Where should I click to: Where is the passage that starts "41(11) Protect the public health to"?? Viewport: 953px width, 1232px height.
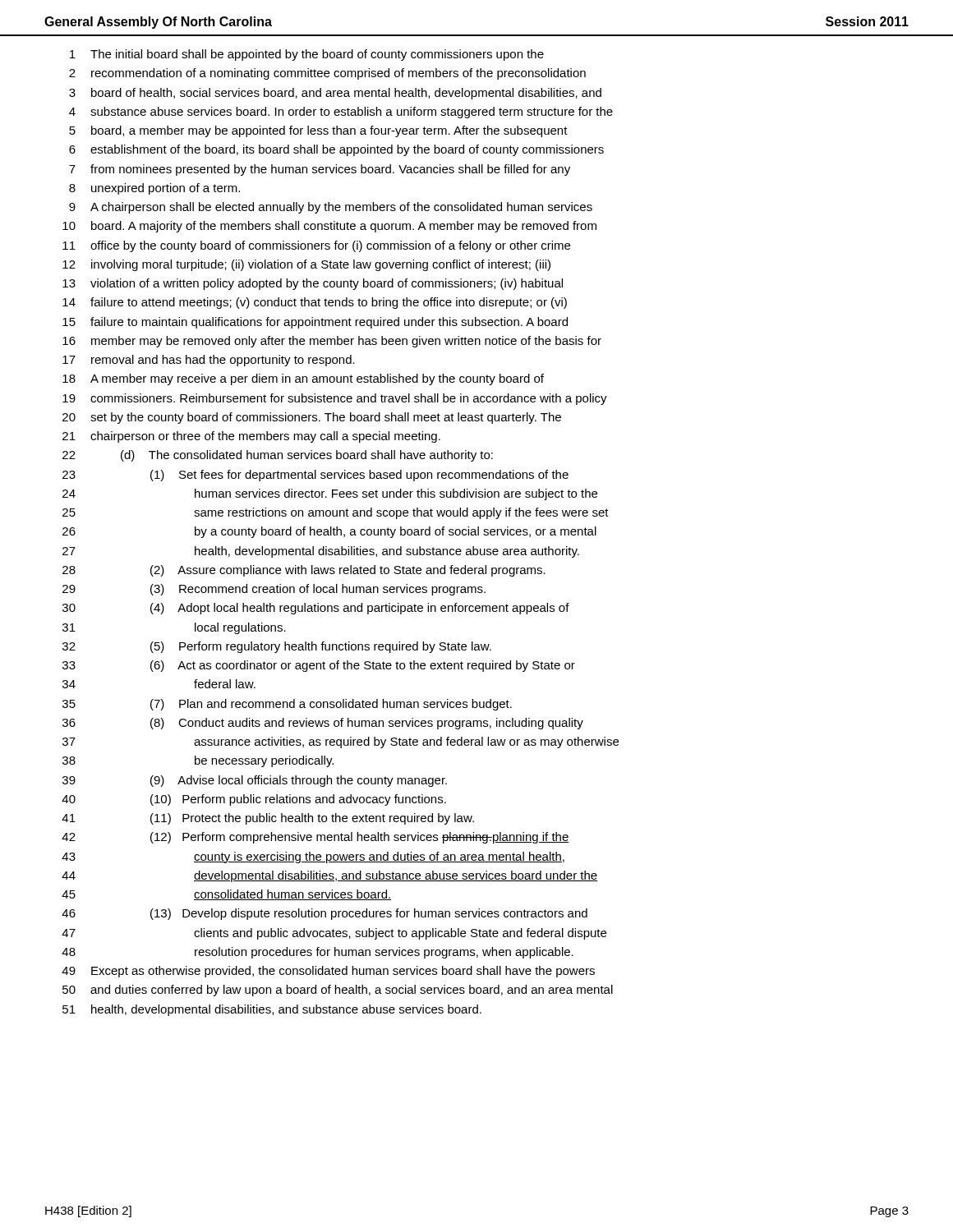(x=476, y=818)
